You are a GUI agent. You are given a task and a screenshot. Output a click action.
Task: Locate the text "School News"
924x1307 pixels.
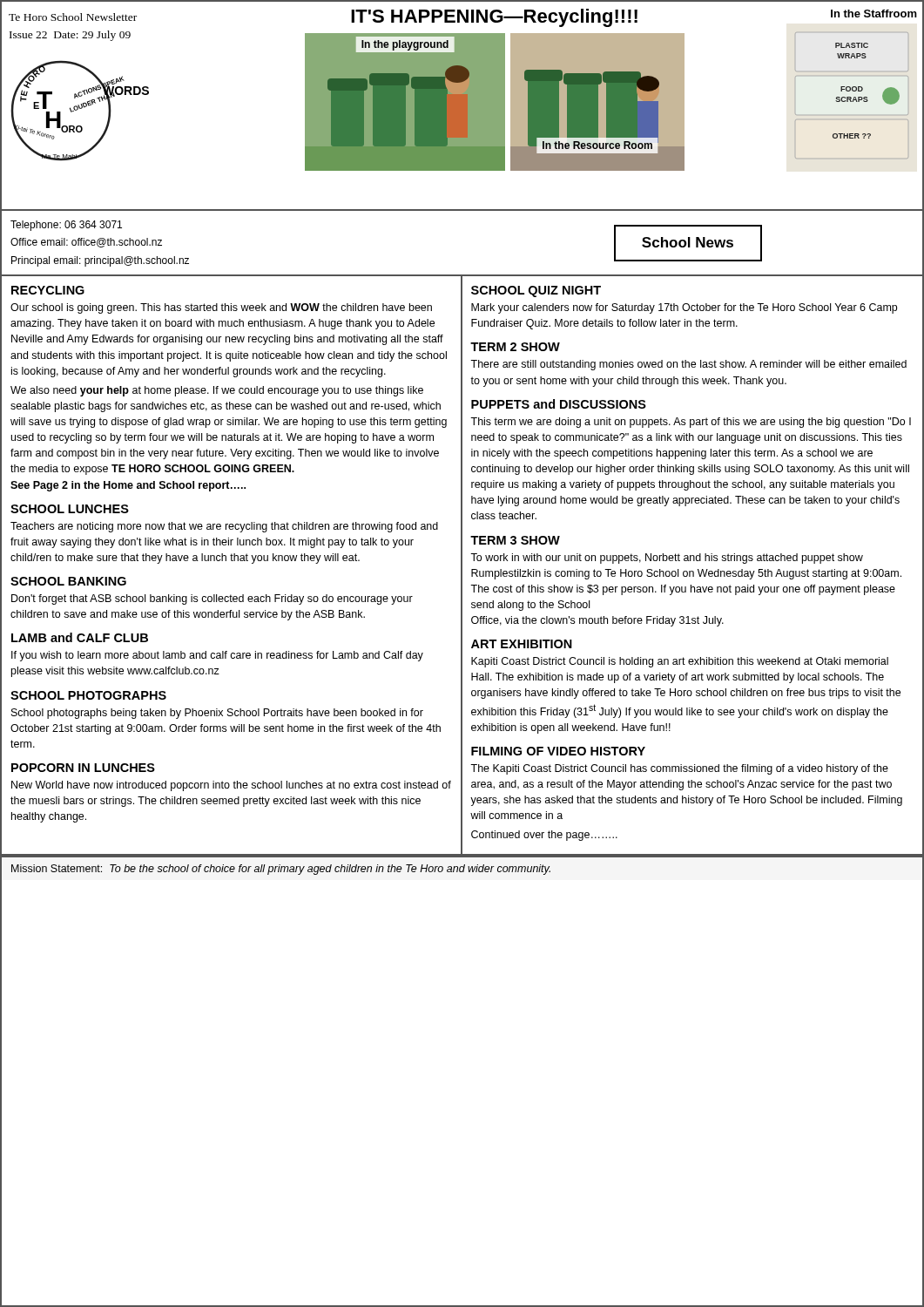(688, 242)
